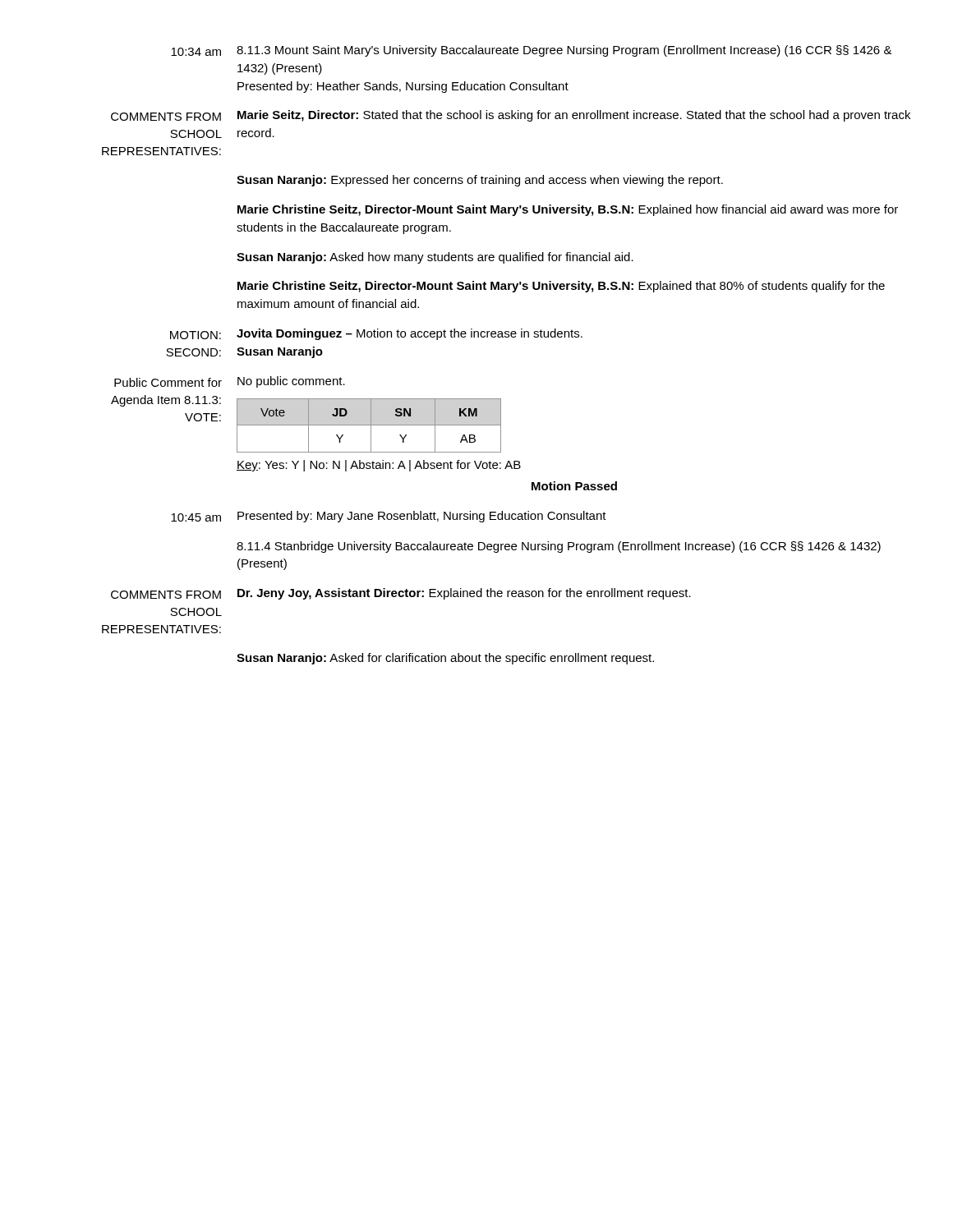Click on the text that reads "No public comment."

[291, 381]
